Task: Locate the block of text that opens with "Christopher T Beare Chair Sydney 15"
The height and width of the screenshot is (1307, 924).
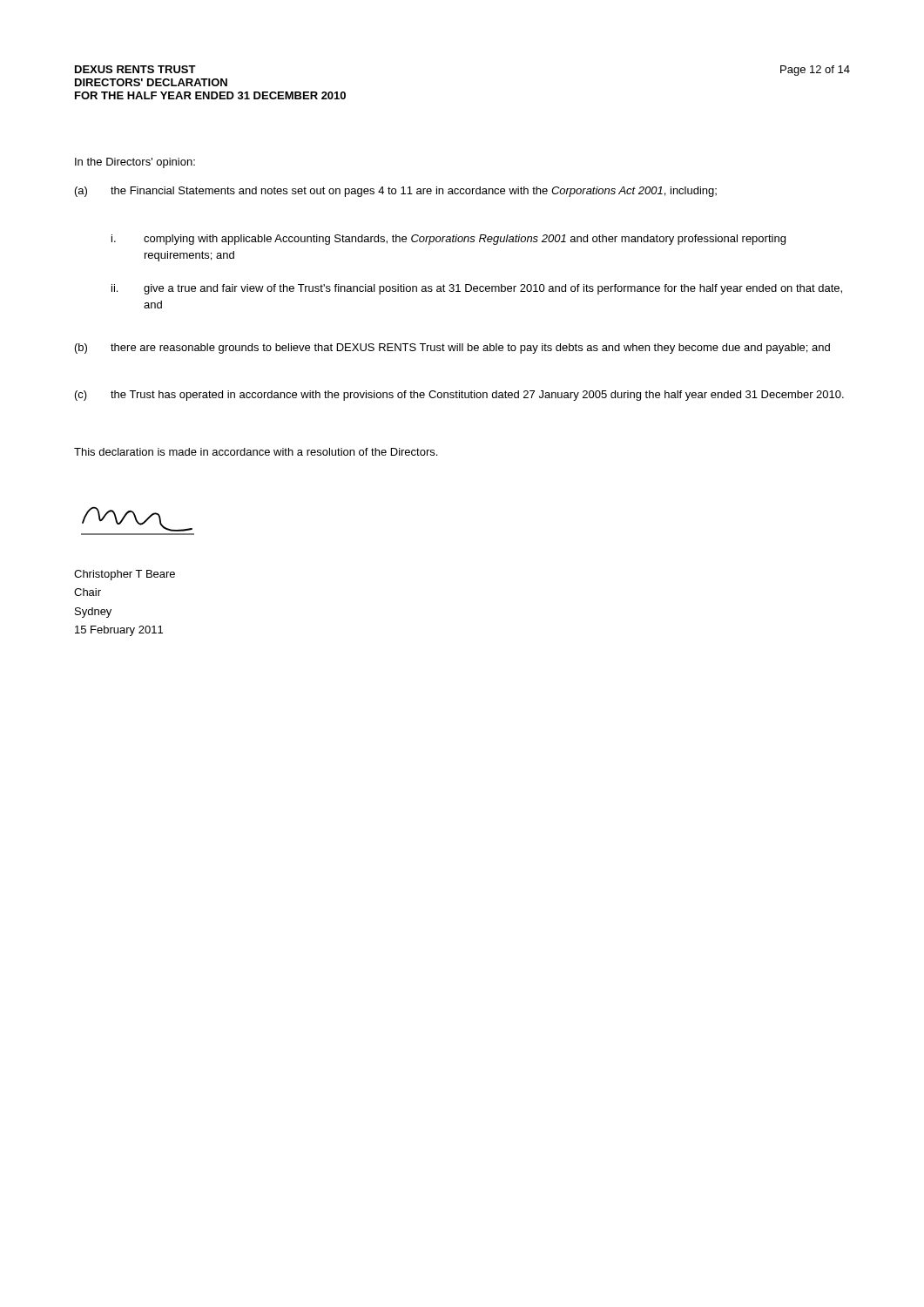Action: click(x=125, y=575)
